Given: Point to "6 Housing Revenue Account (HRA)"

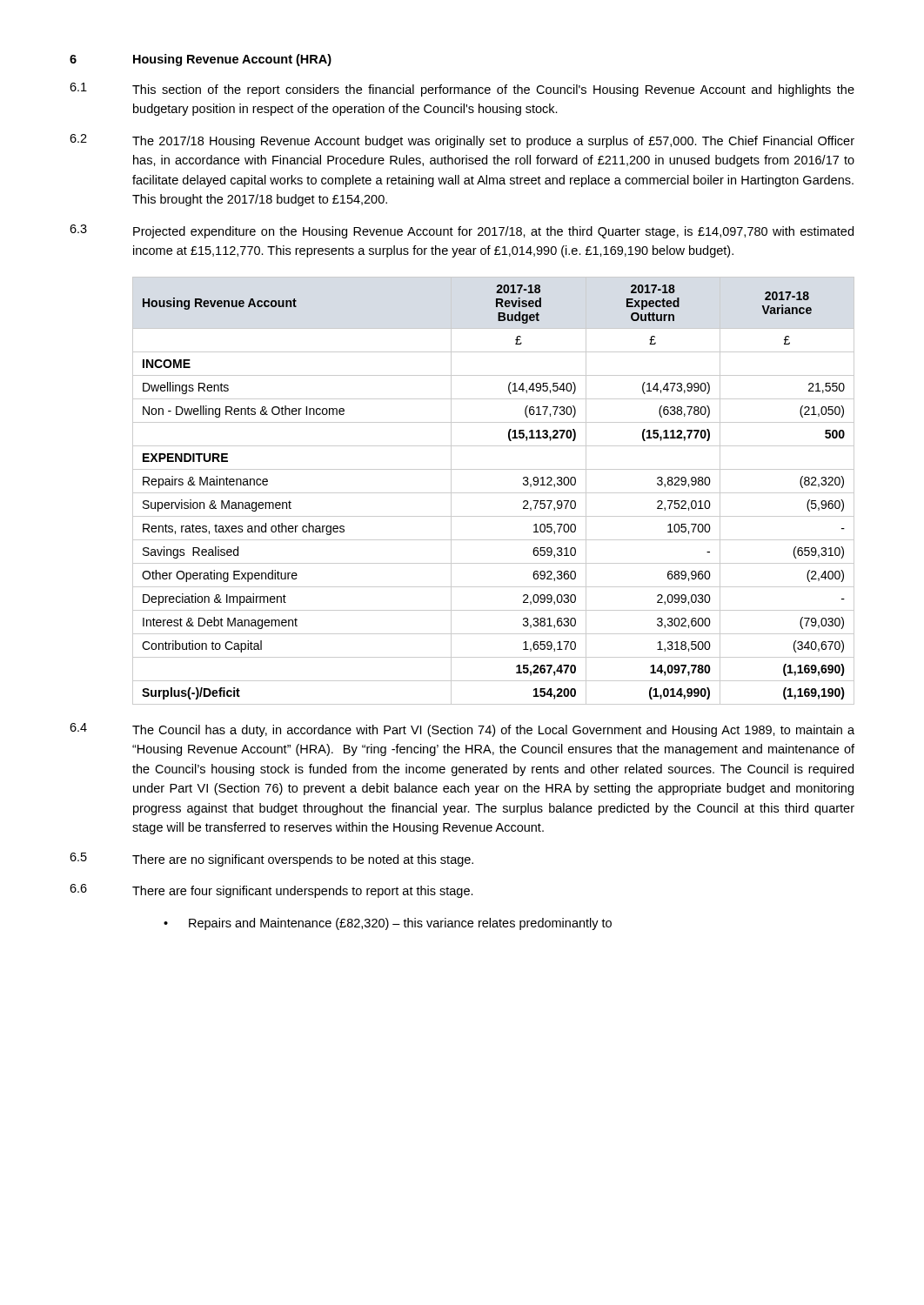Looking at the screenshot, I should pyautogui.click(x=201, y=59).
